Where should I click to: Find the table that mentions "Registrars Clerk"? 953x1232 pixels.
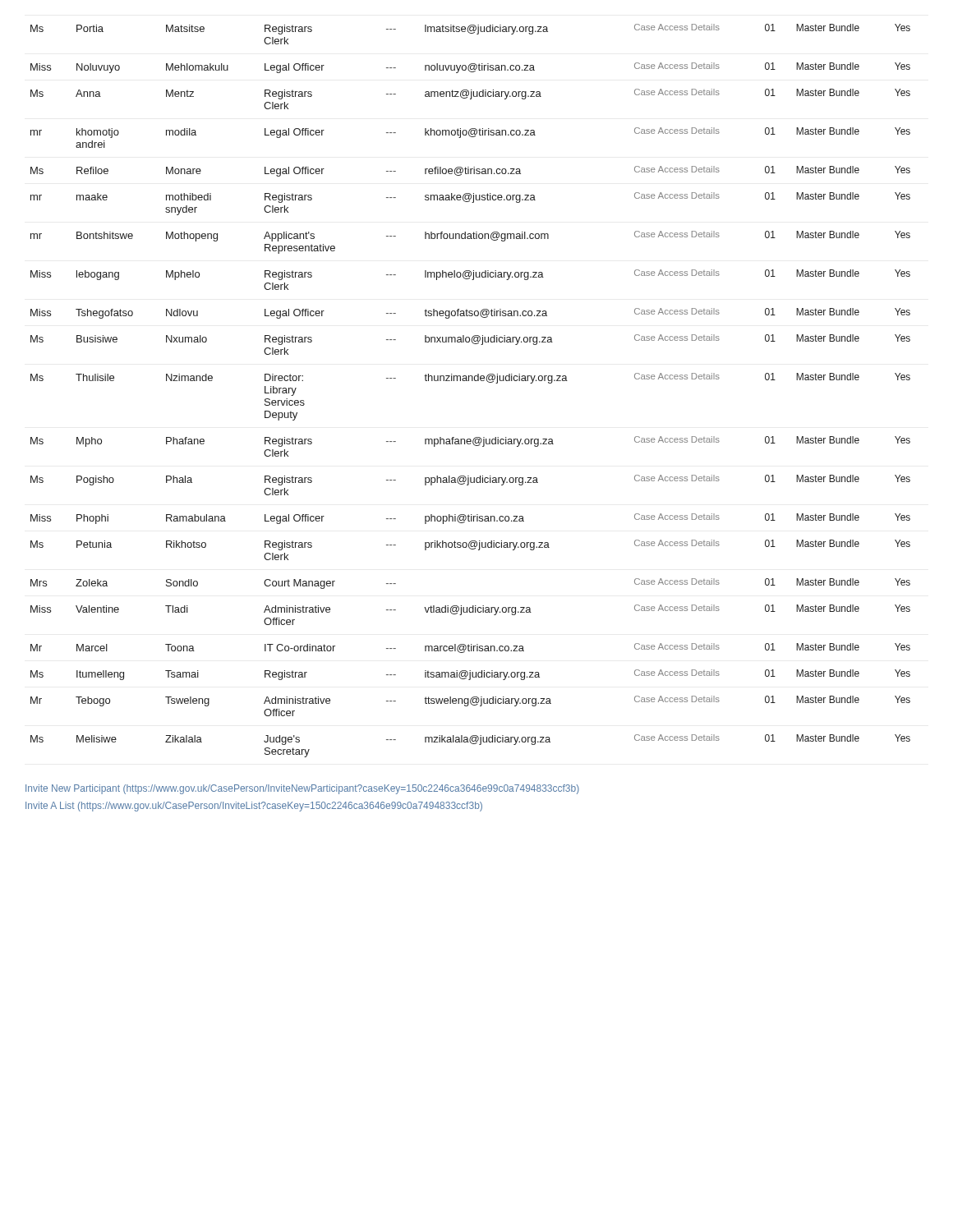click(476, 390)
